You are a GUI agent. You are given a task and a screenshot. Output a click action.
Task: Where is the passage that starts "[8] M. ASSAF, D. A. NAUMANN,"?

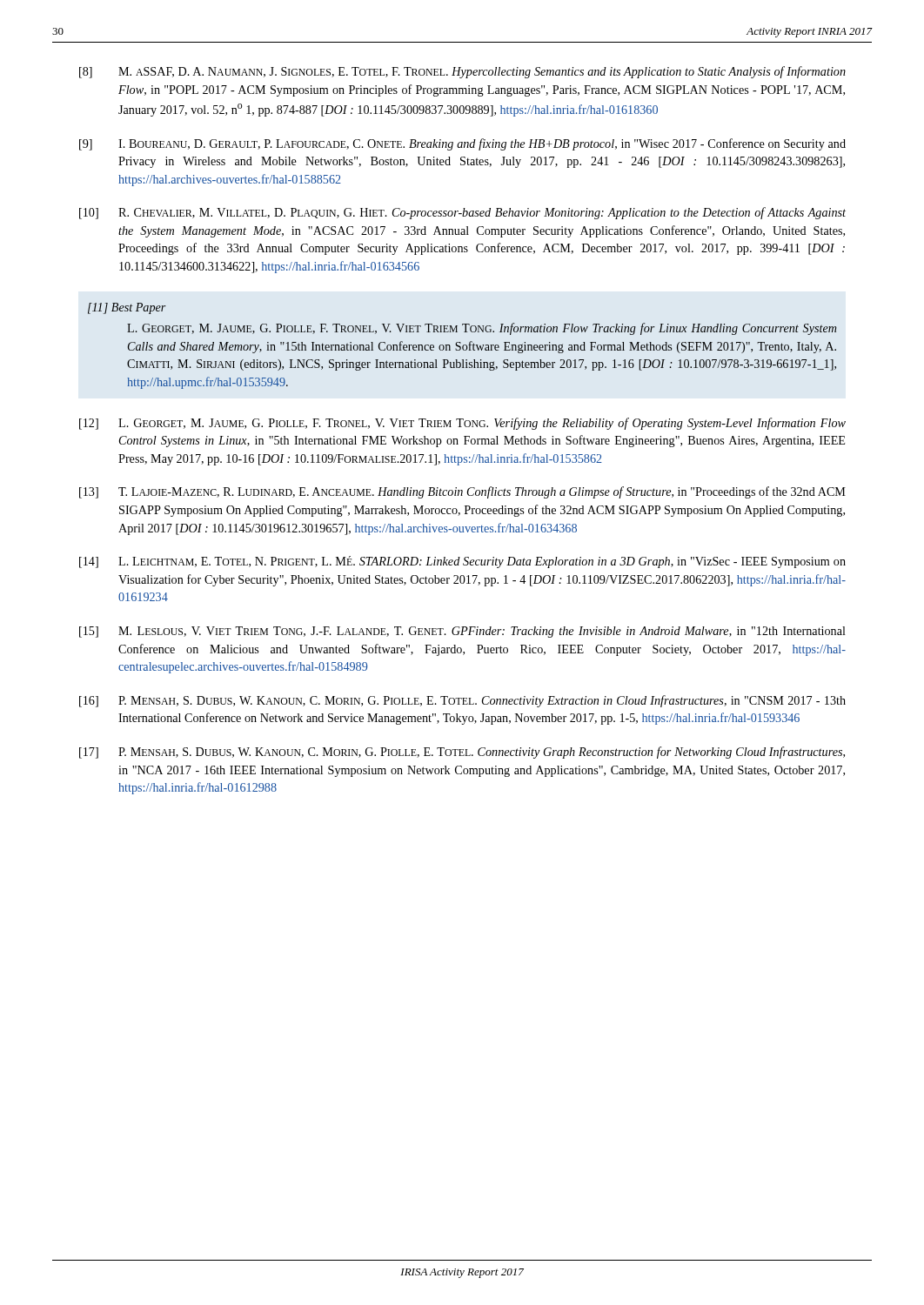[462, 91]
